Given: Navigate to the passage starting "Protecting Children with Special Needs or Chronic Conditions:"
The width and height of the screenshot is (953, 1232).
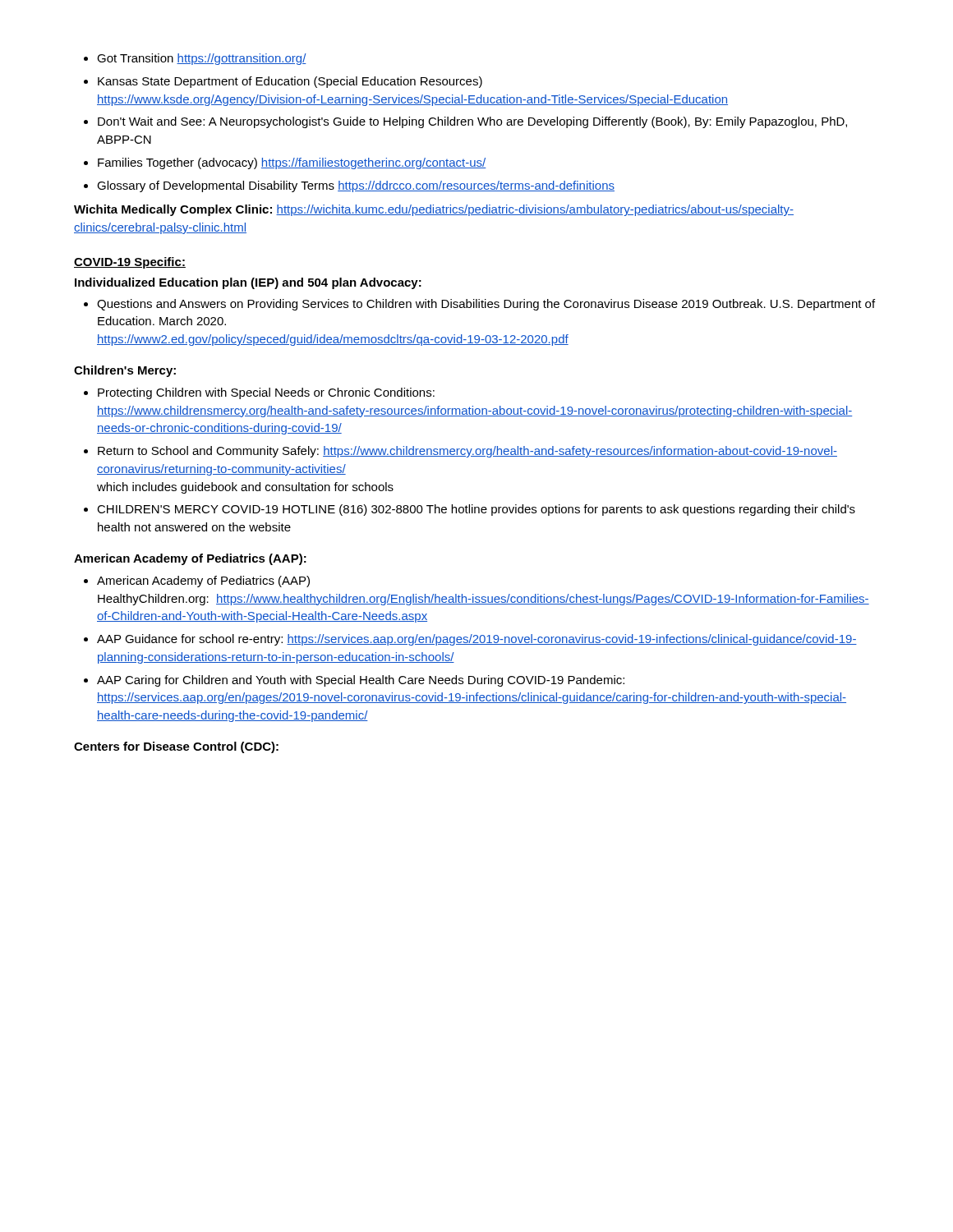Looking at the screenshot, I should point(488,410).
